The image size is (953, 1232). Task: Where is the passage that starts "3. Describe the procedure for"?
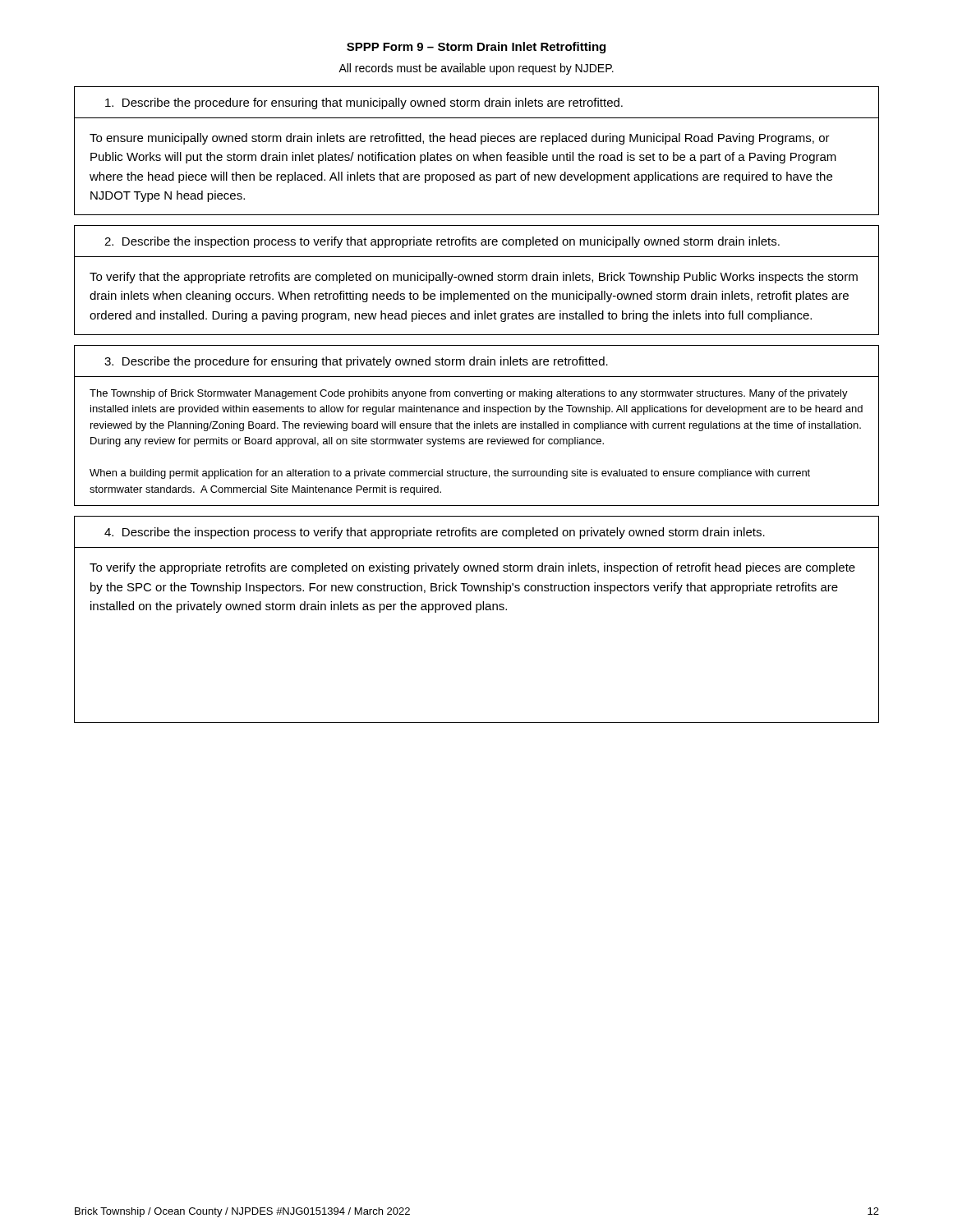(356, 361)
